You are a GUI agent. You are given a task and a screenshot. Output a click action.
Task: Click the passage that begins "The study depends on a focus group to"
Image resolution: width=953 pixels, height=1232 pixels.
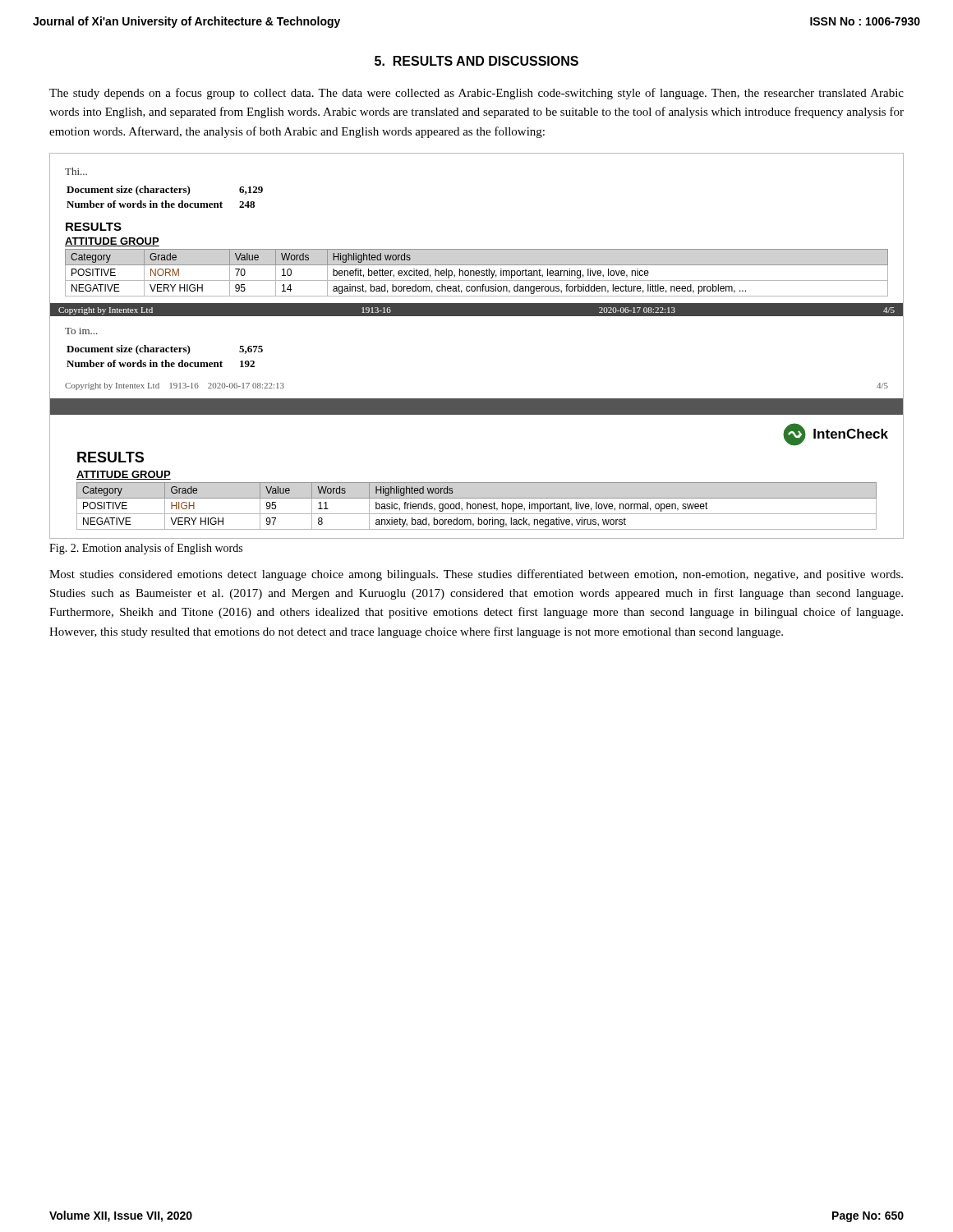click(476, 112)
